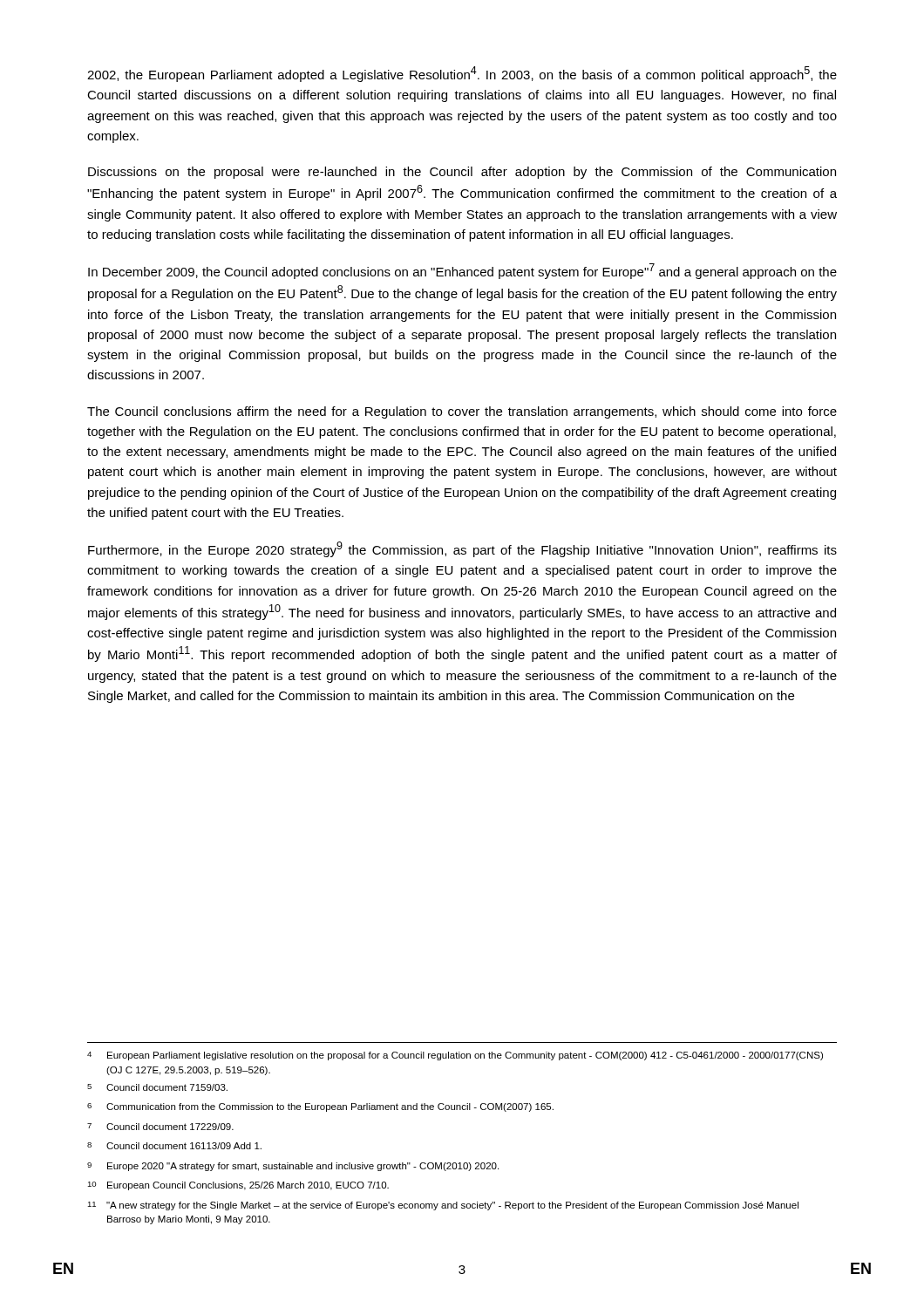Click the passage that begins "2002, the European Parliament adopted a Legislative"
924x1308 pixels.
pyautogui.click(x=462, y=104)
